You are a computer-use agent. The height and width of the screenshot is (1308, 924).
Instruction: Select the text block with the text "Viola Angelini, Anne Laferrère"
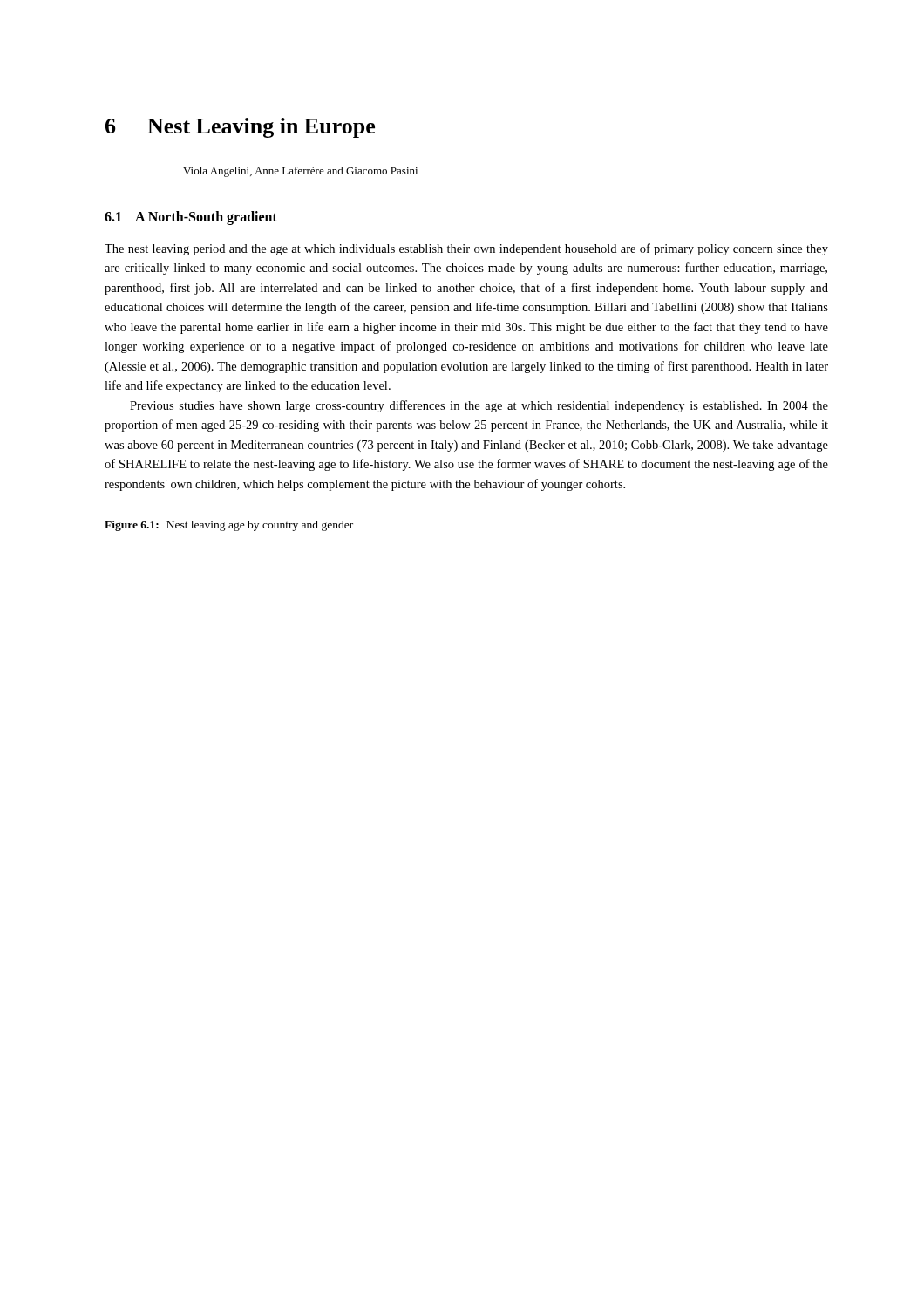coord(301,170)
